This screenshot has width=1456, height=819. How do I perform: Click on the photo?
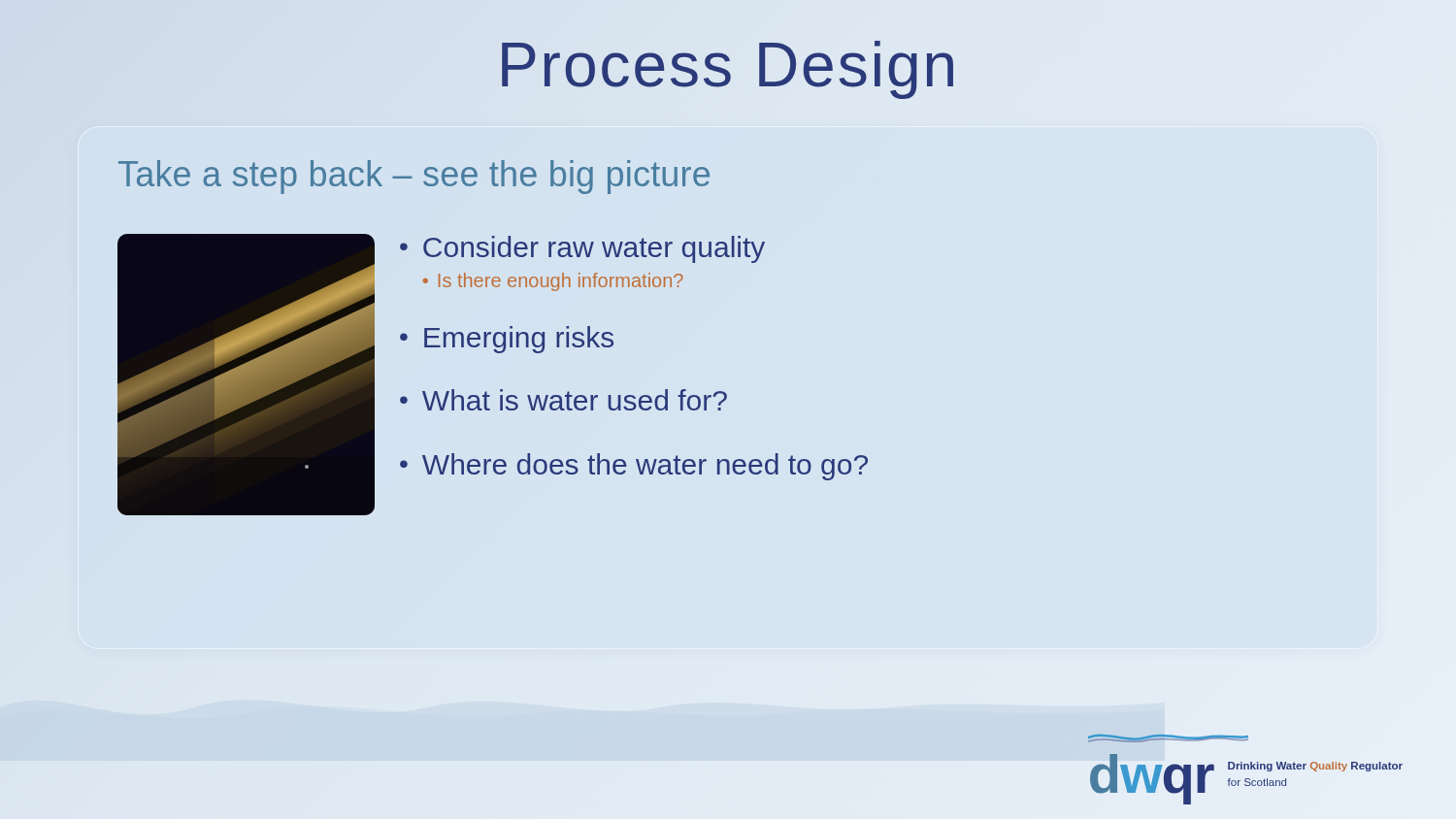coord(246,375)
